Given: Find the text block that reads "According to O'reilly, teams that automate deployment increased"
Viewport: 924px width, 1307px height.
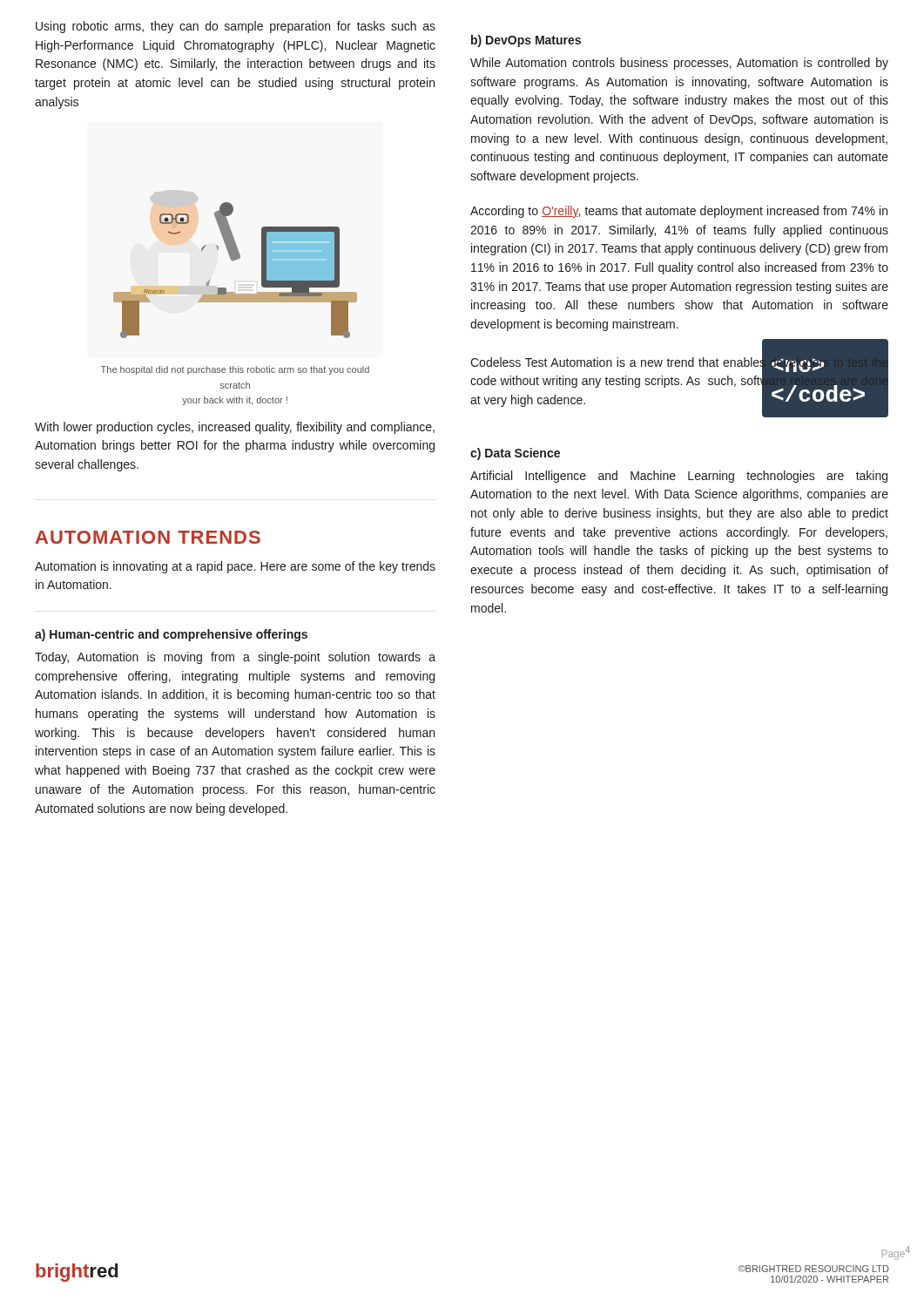Looking at the screenshot, I should click(679, 268).
